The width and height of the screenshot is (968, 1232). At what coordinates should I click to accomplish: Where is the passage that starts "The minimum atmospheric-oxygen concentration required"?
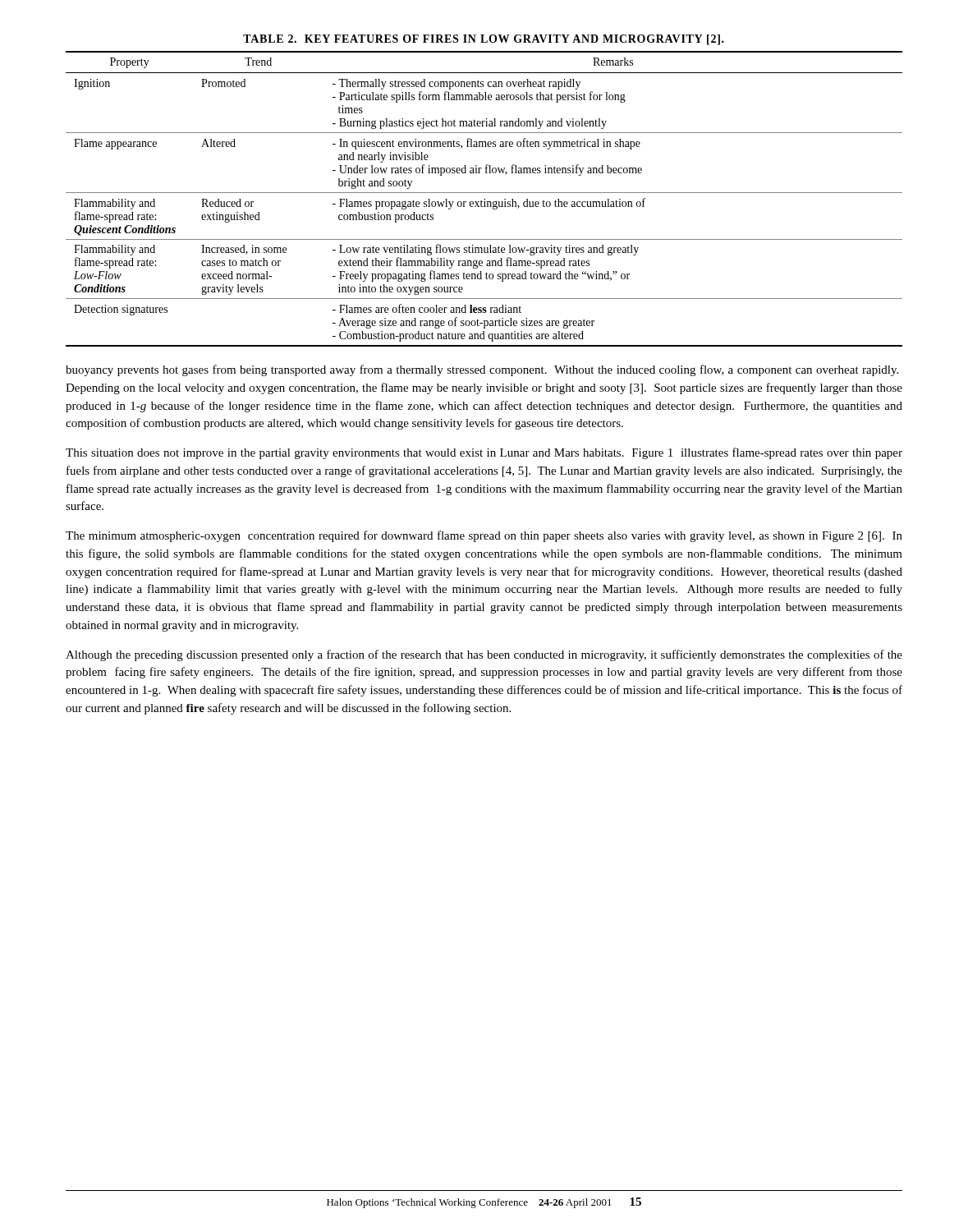[484, 580]
